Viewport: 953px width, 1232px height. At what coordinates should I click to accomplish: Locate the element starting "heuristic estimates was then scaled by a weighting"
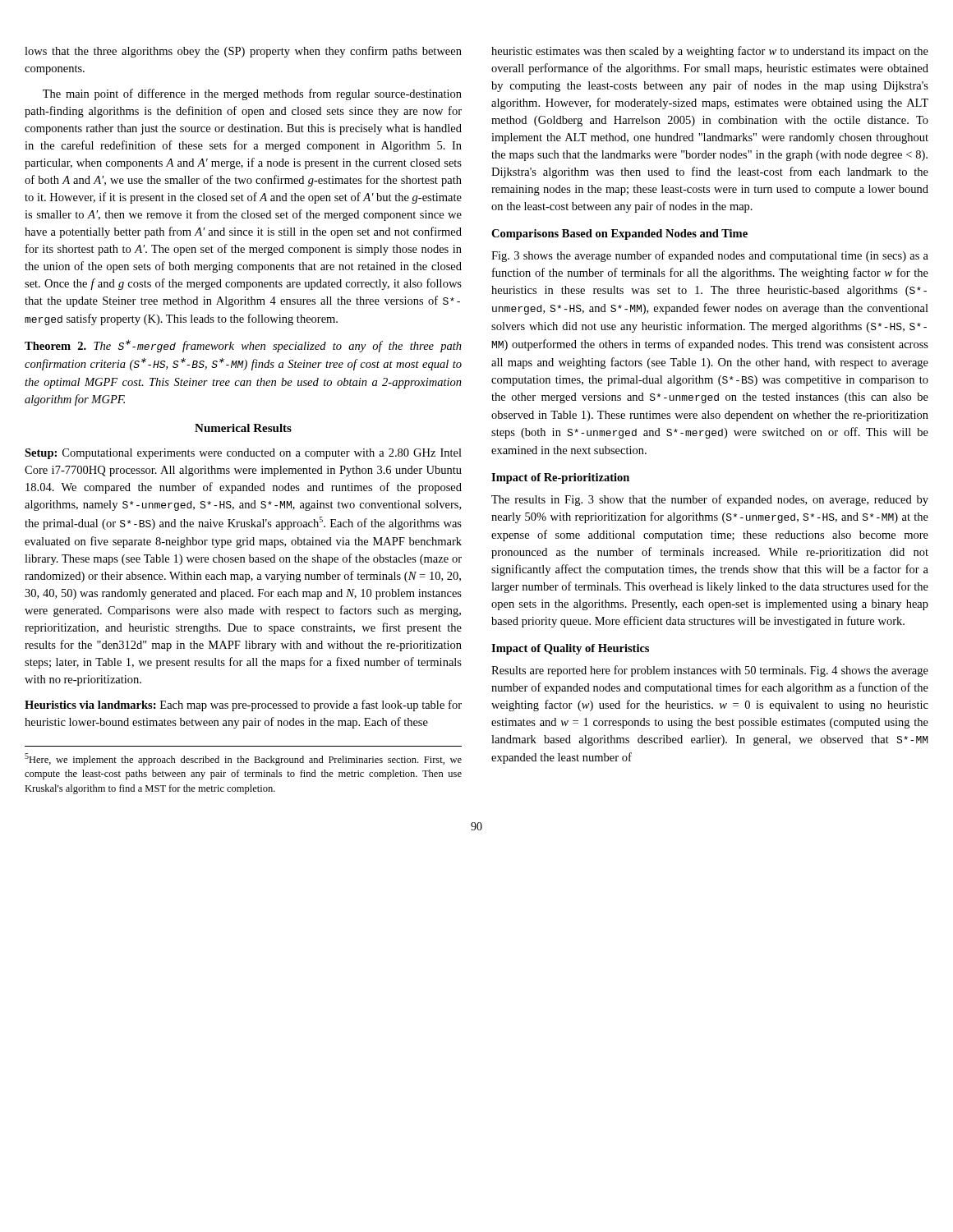tap(710, 129)
